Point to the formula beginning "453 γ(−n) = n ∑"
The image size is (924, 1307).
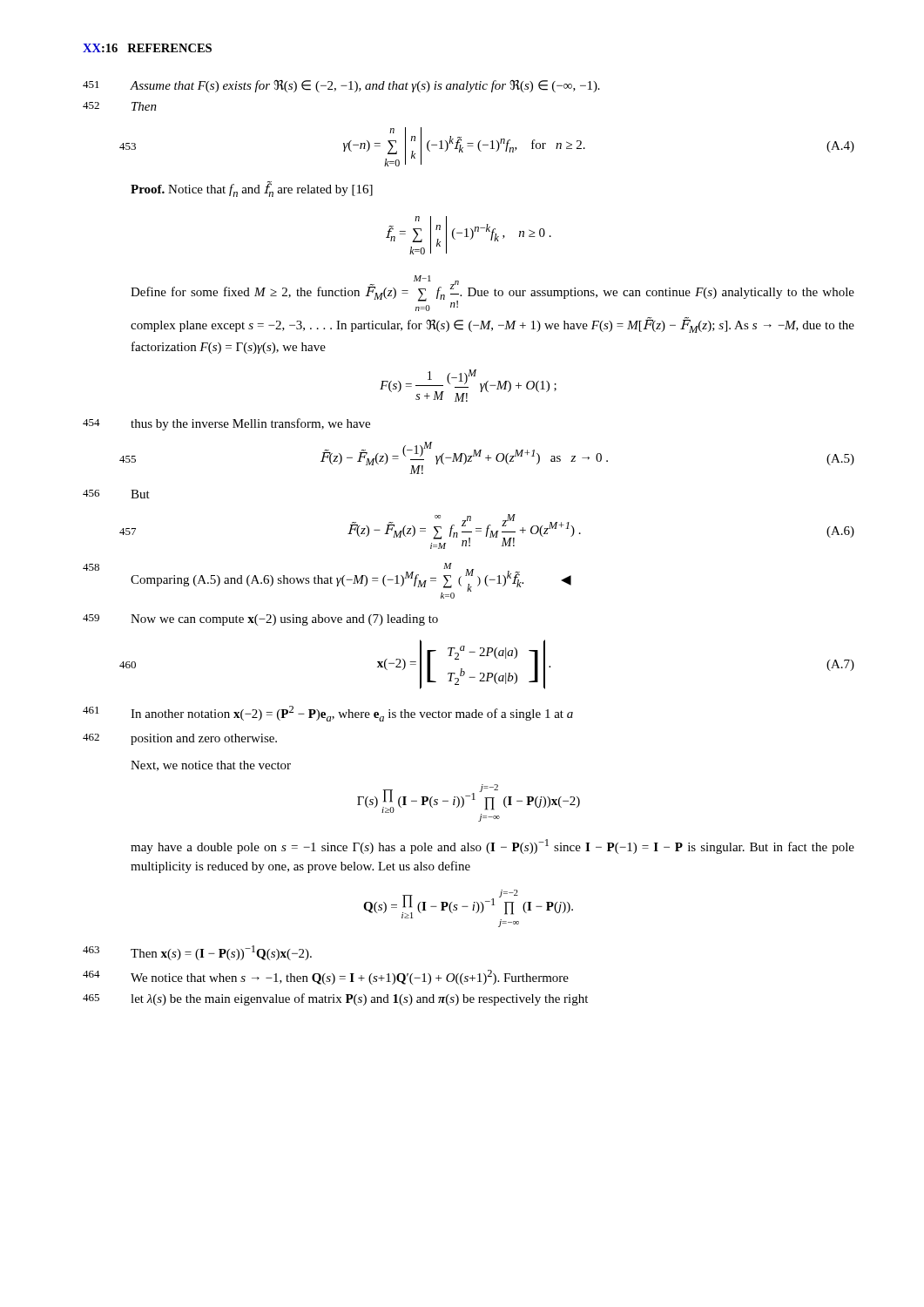[492, 146]
